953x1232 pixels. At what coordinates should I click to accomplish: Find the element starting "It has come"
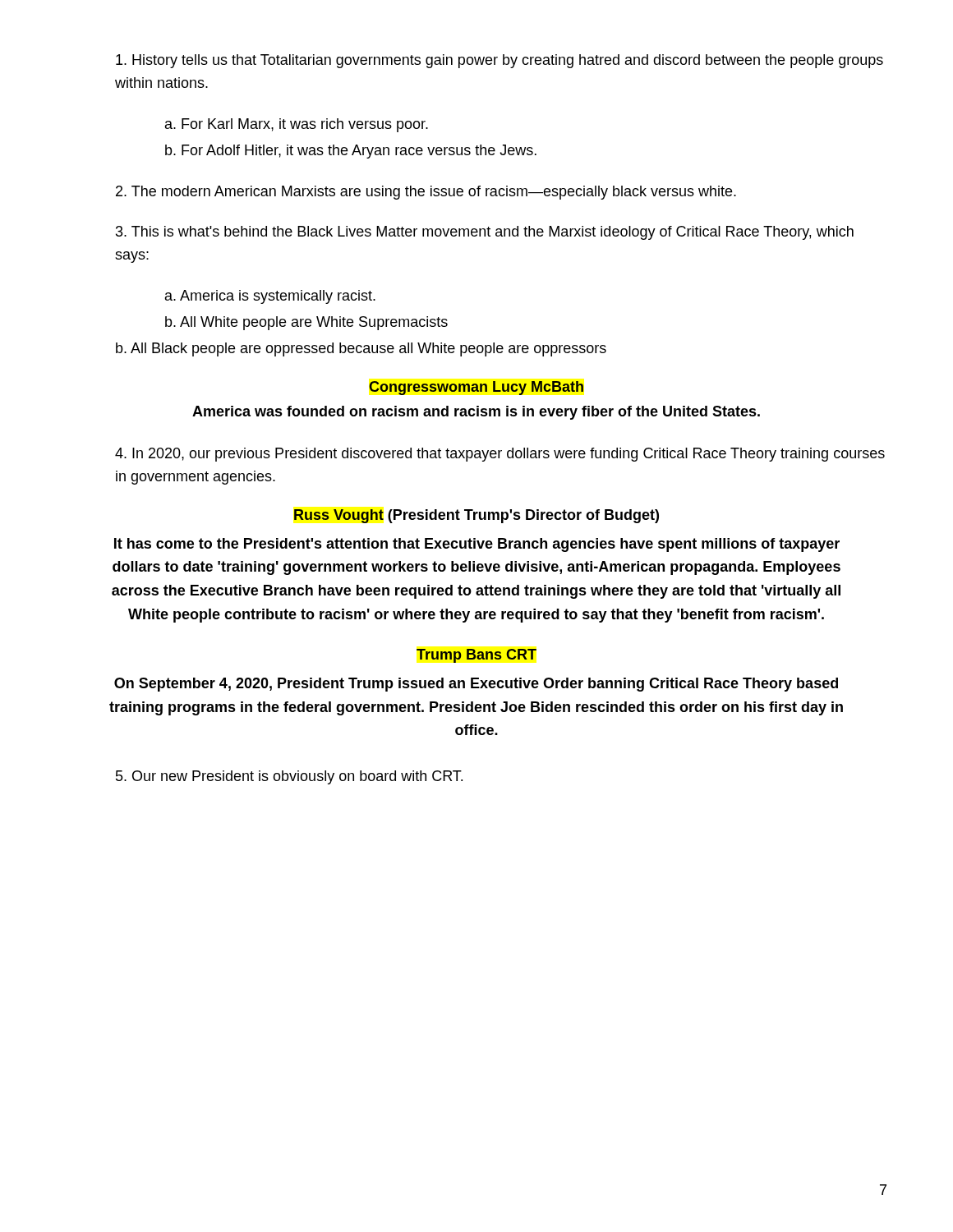coord(476,579)
